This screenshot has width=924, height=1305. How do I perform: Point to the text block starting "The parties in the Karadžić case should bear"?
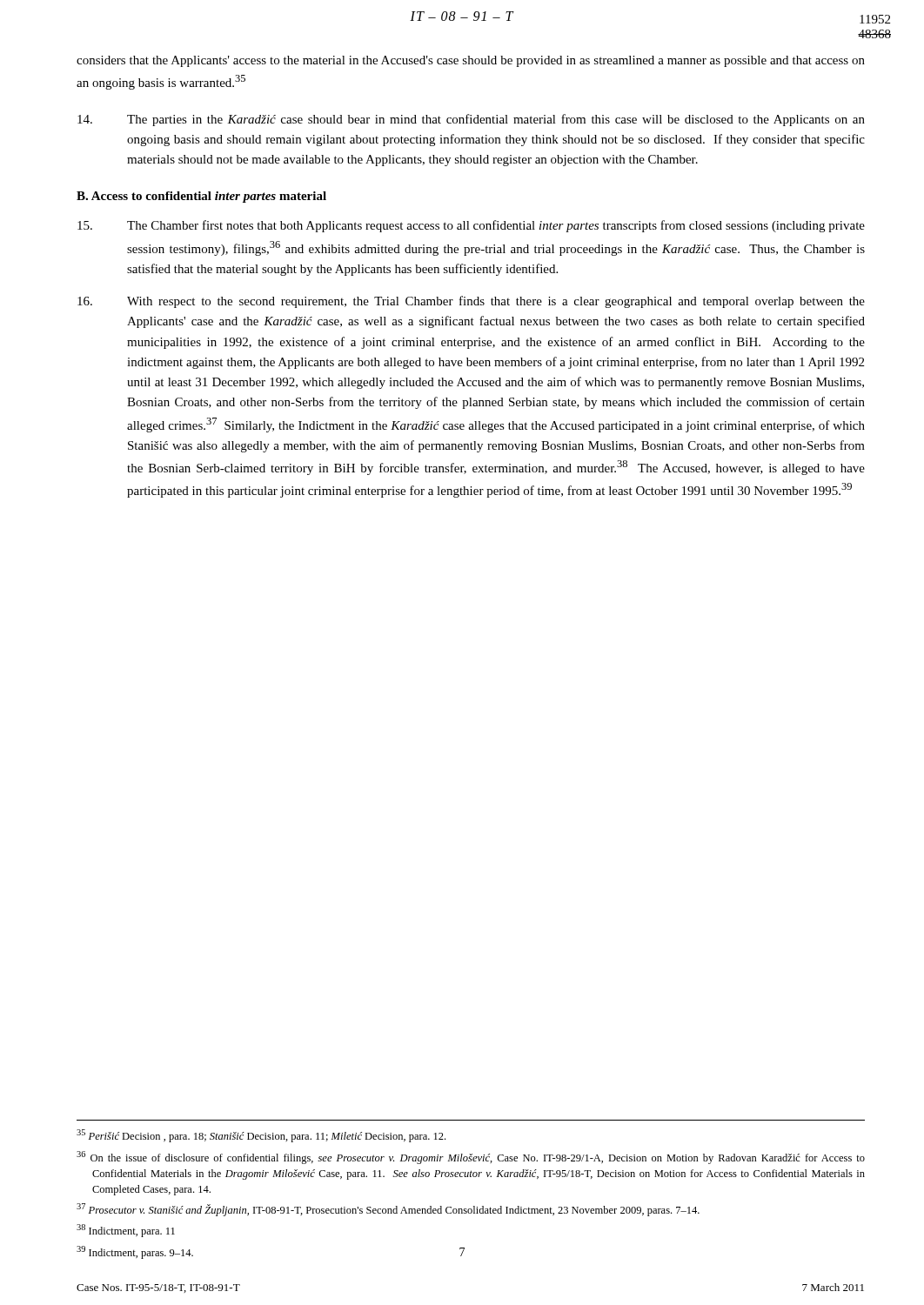click(471, 140)
